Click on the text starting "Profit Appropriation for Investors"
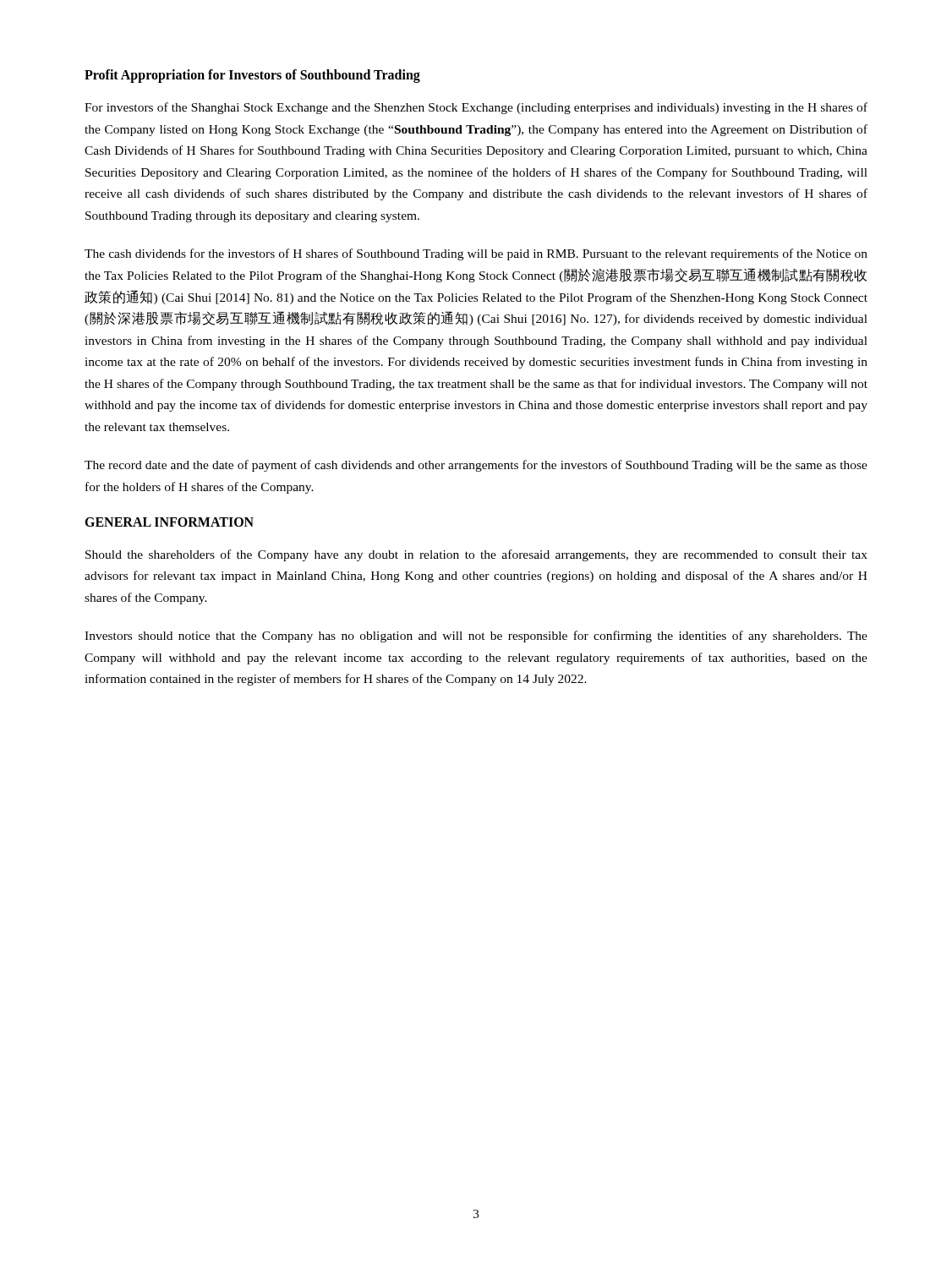This screenshot has height=1268, width=952. pyautogui.click(x=252, y=75)
